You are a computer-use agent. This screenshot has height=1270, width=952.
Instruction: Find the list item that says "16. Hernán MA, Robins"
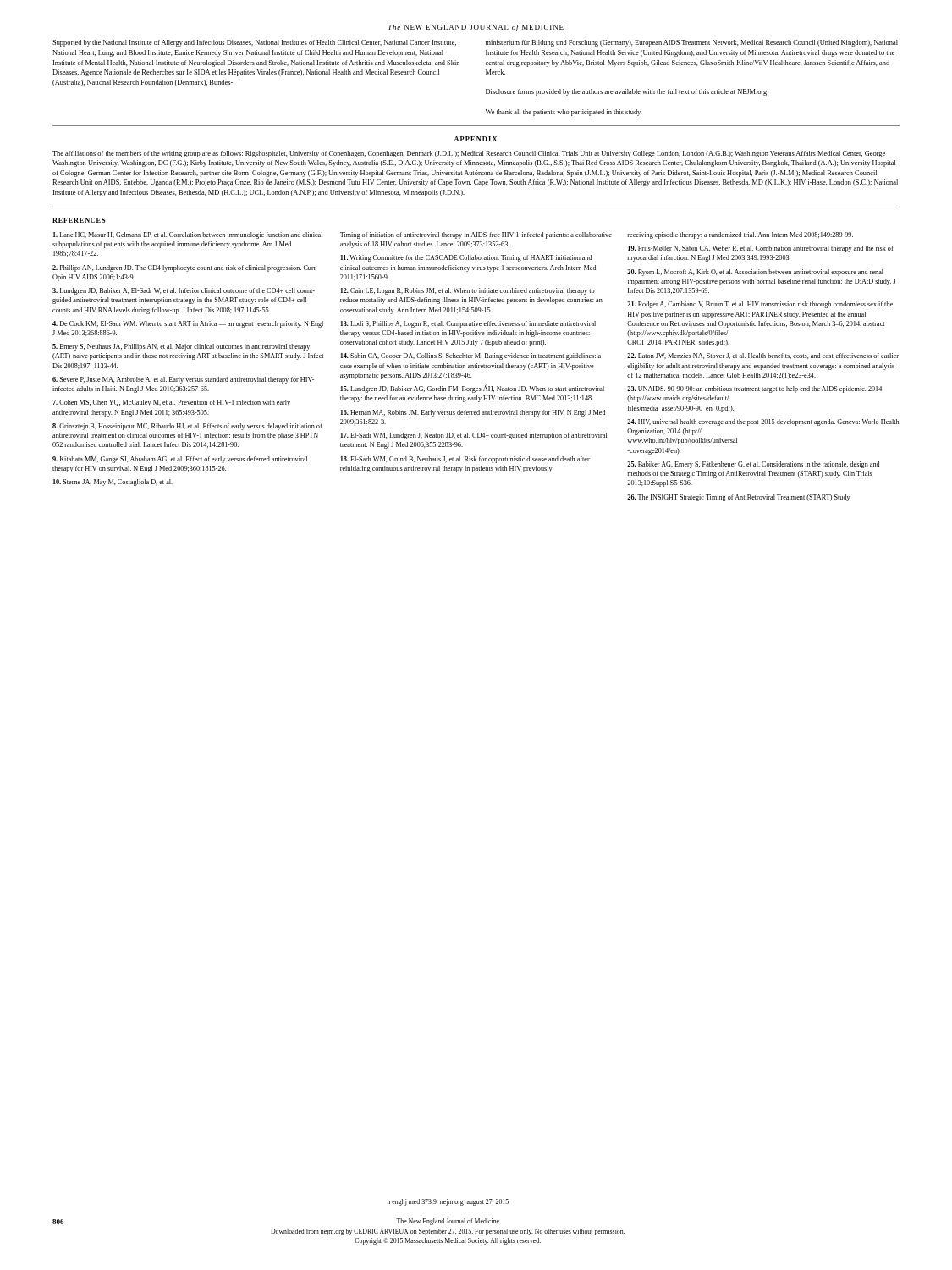click(473, 417)
